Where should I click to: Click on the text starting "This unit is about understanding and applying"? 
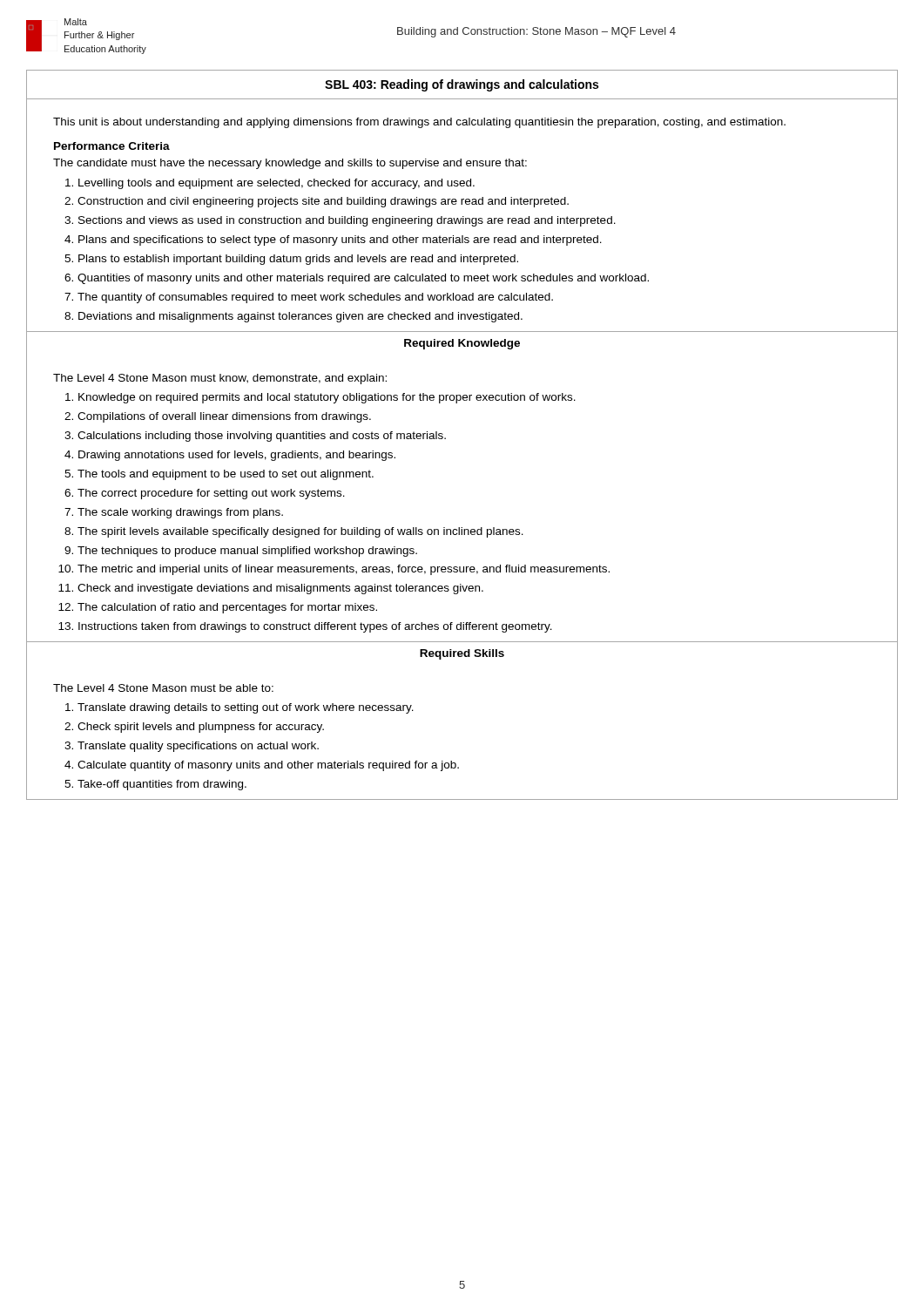[420, 122]
